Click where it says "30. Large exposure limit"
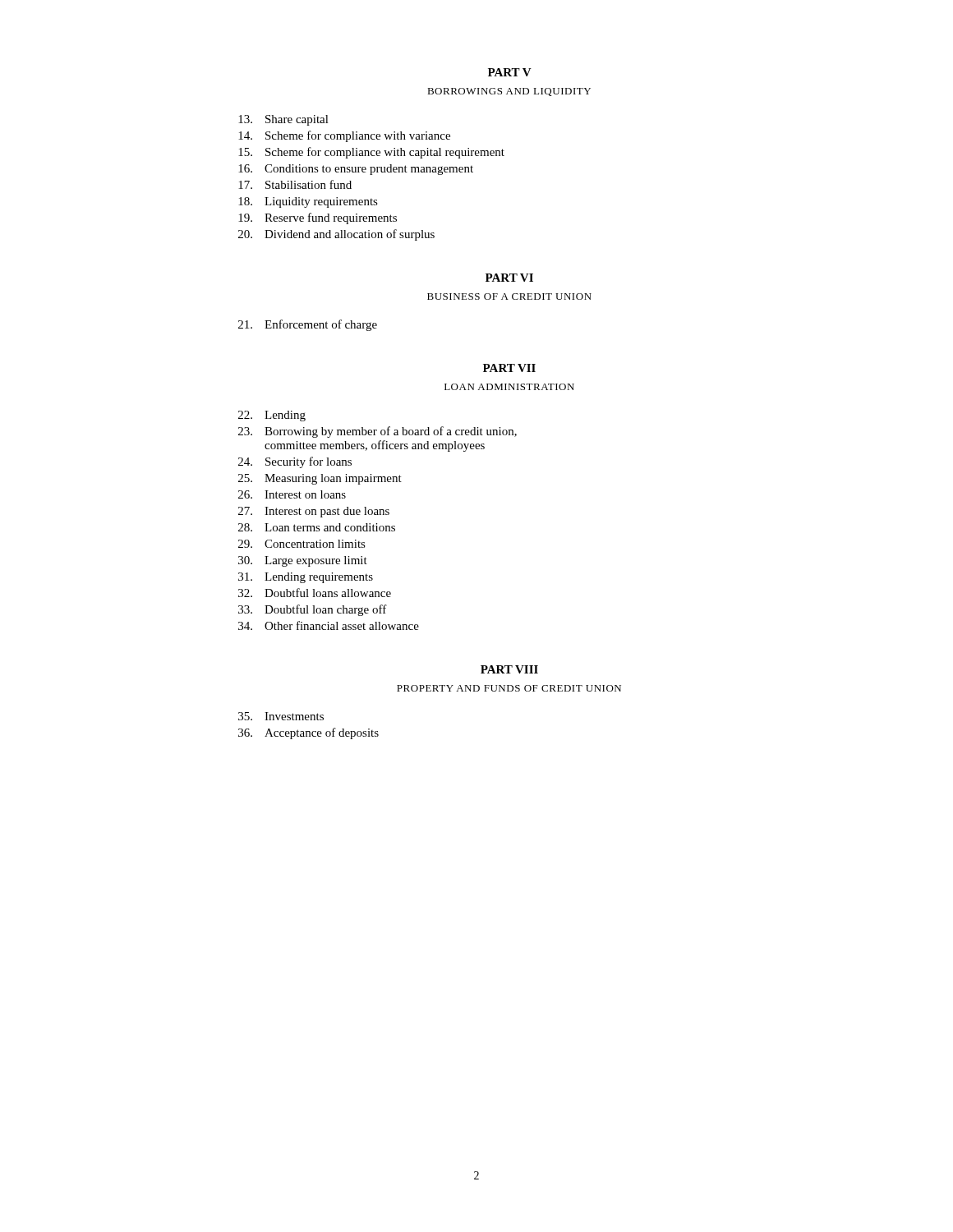This screenshot has width=953, height=1232. 303,561
